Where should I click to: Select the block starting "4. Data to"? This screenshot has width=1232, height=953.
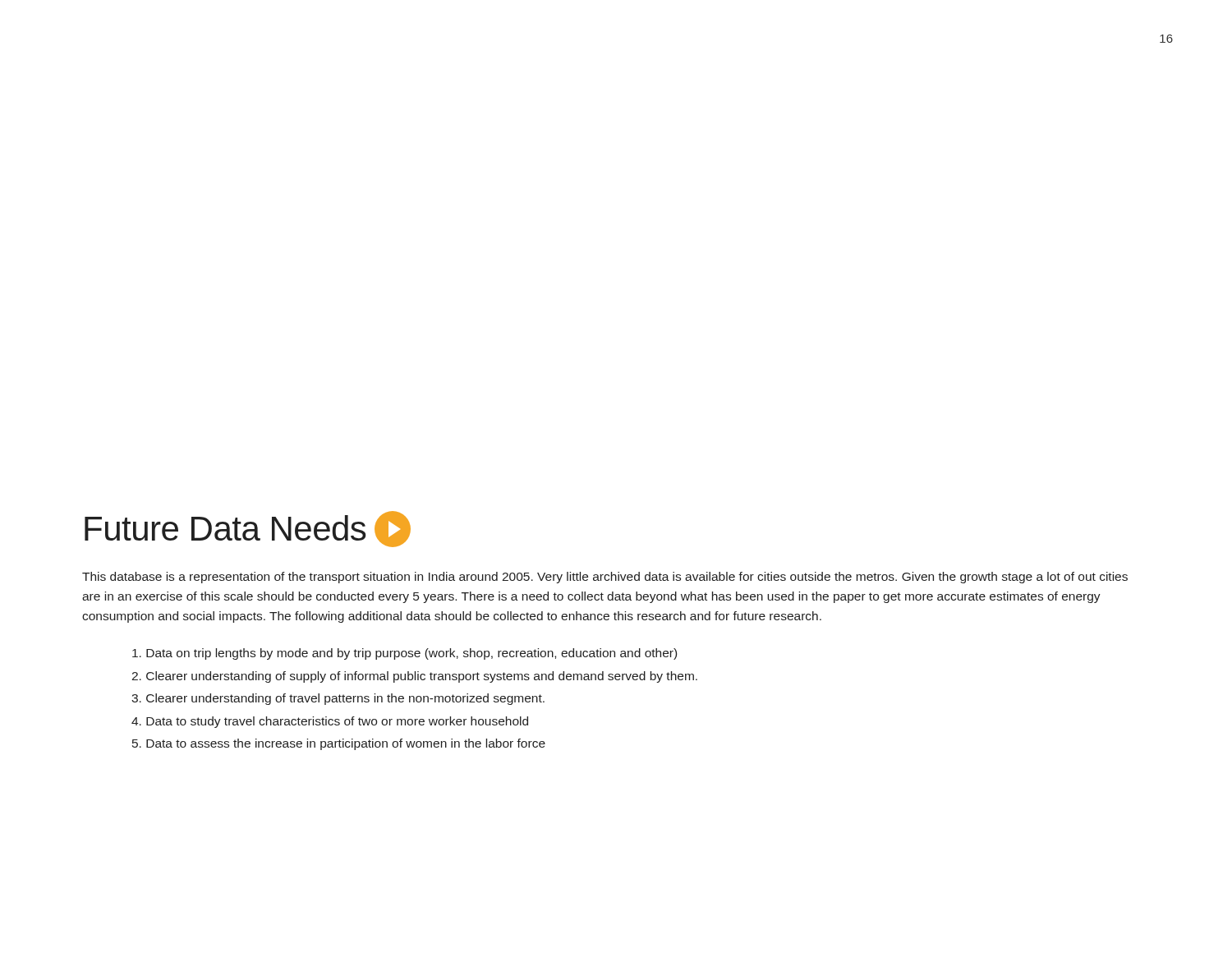tap(330, 721)
